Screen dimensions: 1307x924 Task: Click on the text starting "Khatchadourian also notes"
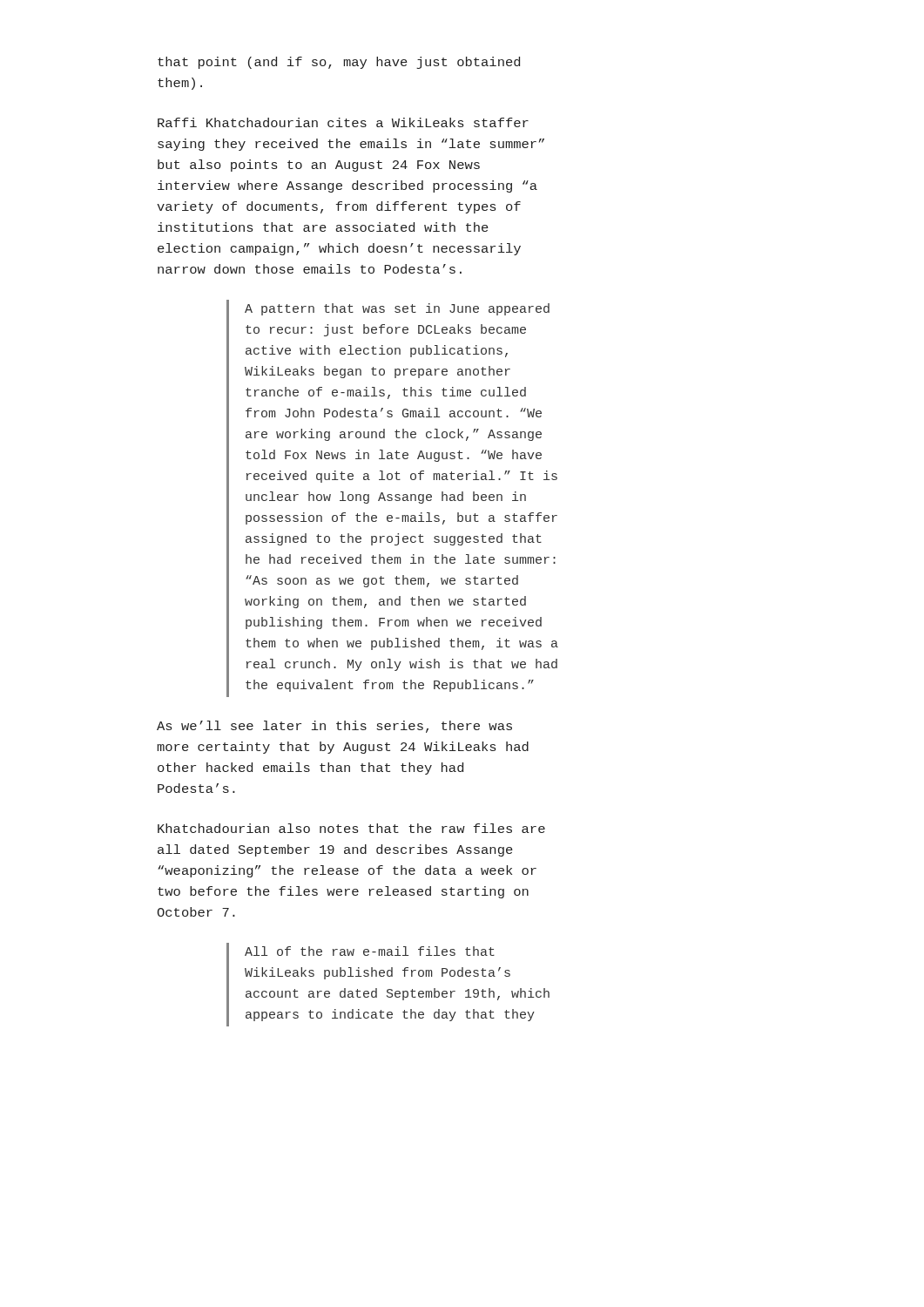coord(351,872)
